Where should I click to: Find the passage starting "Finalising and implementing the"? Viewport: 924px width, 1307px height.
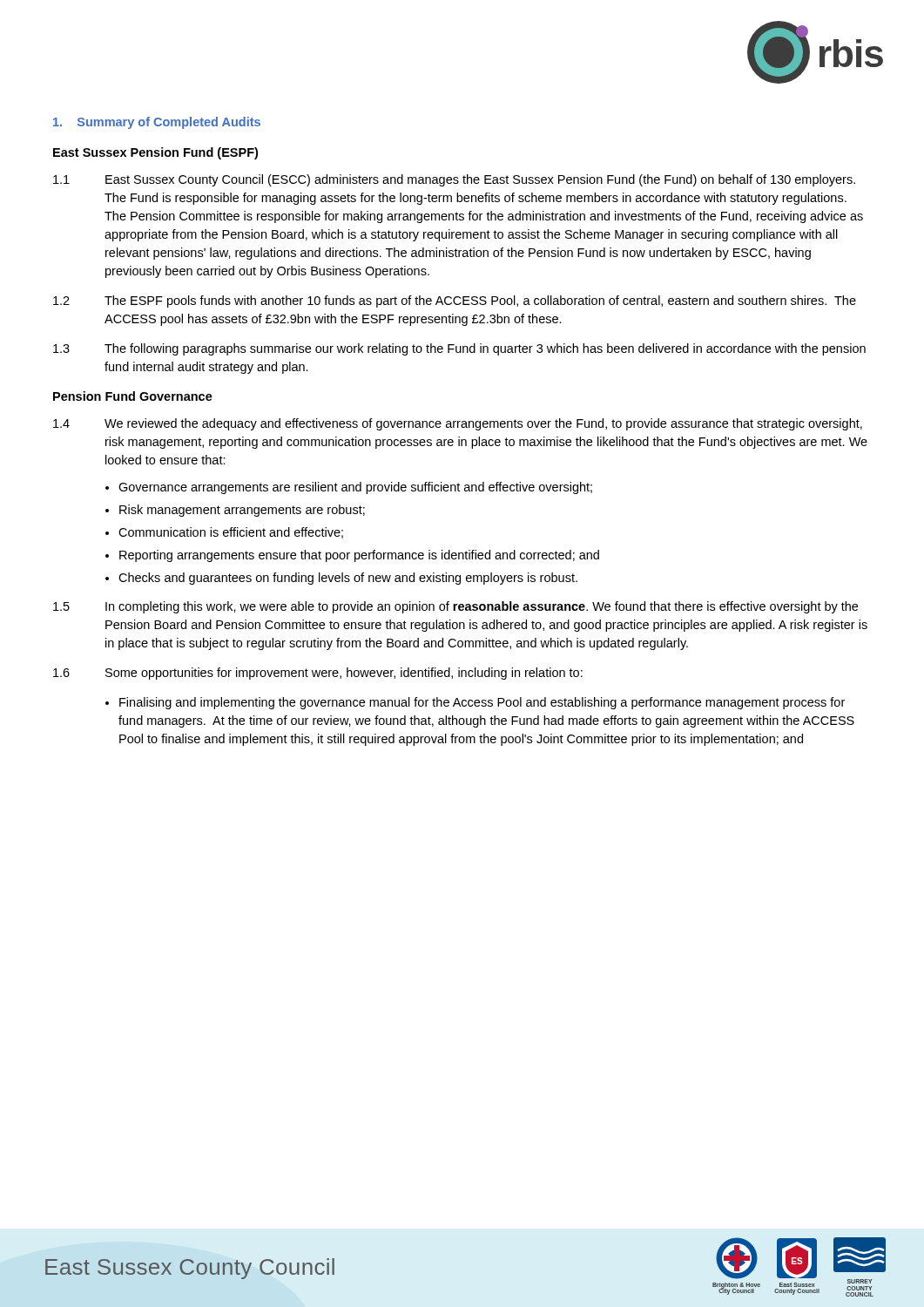tap(487, 721)
